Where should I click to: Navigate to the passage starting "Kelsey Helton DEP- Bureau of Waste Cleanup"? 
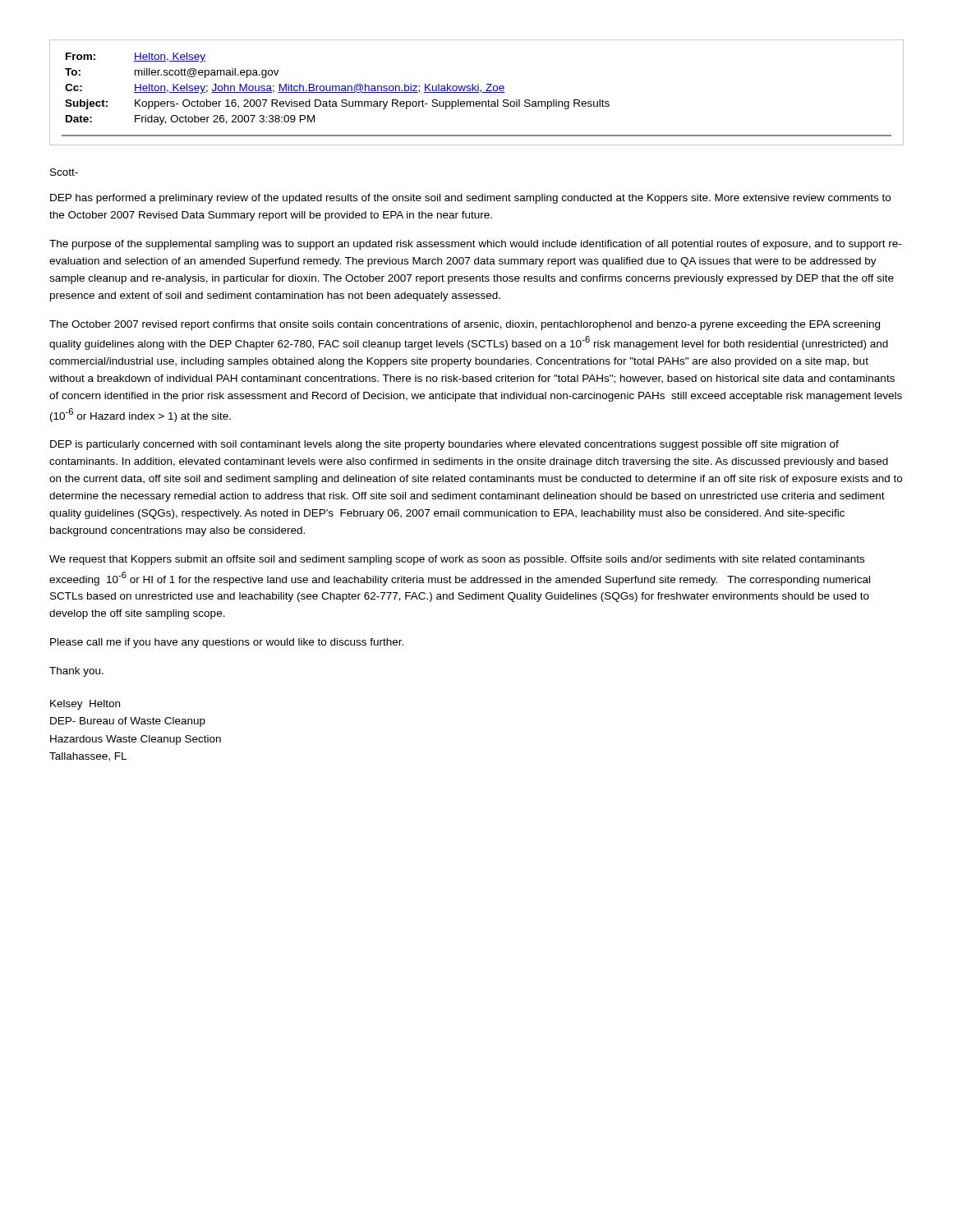135,730
